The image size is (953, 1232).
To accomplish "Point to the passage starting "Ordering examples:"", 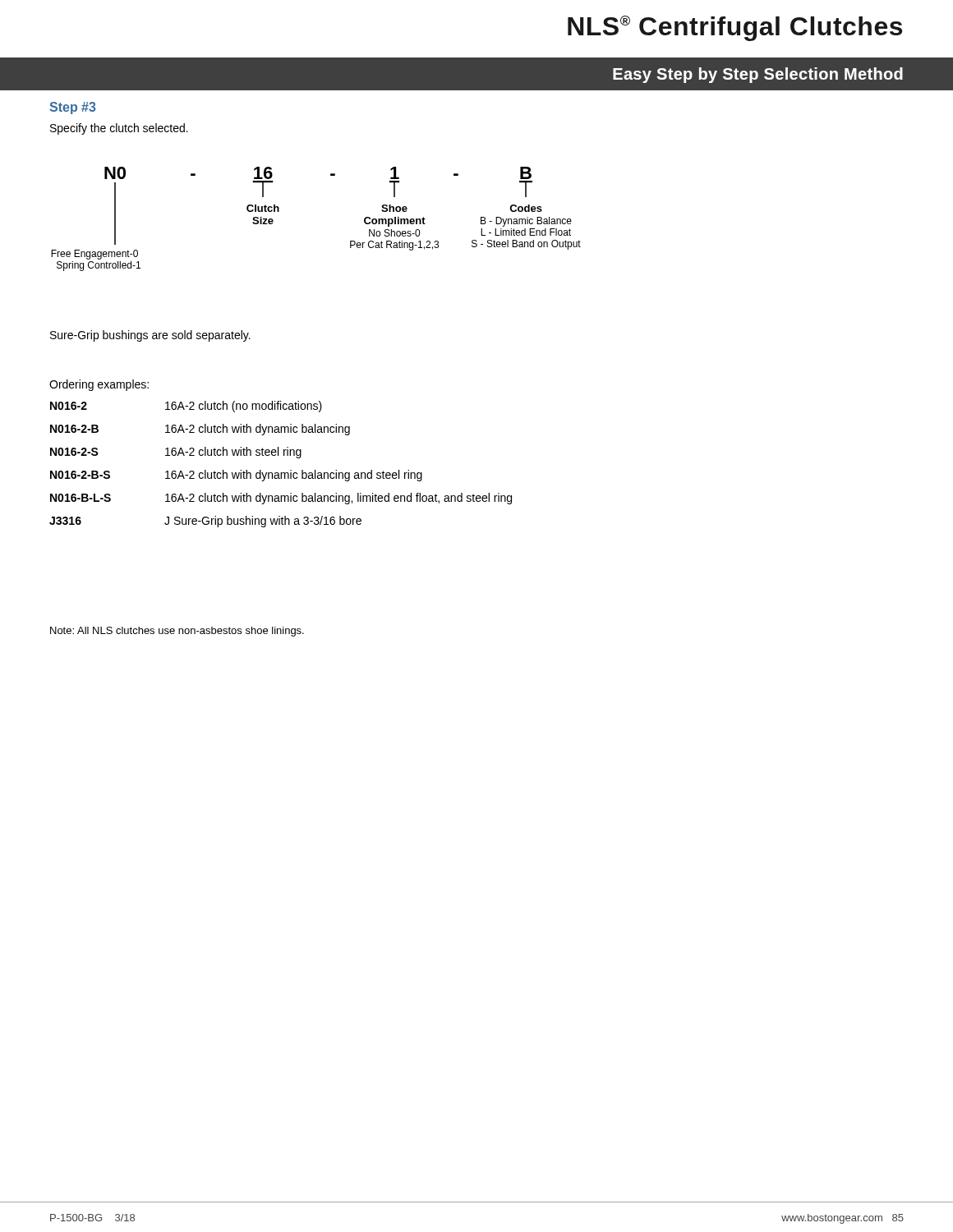I will coord(99,384).
